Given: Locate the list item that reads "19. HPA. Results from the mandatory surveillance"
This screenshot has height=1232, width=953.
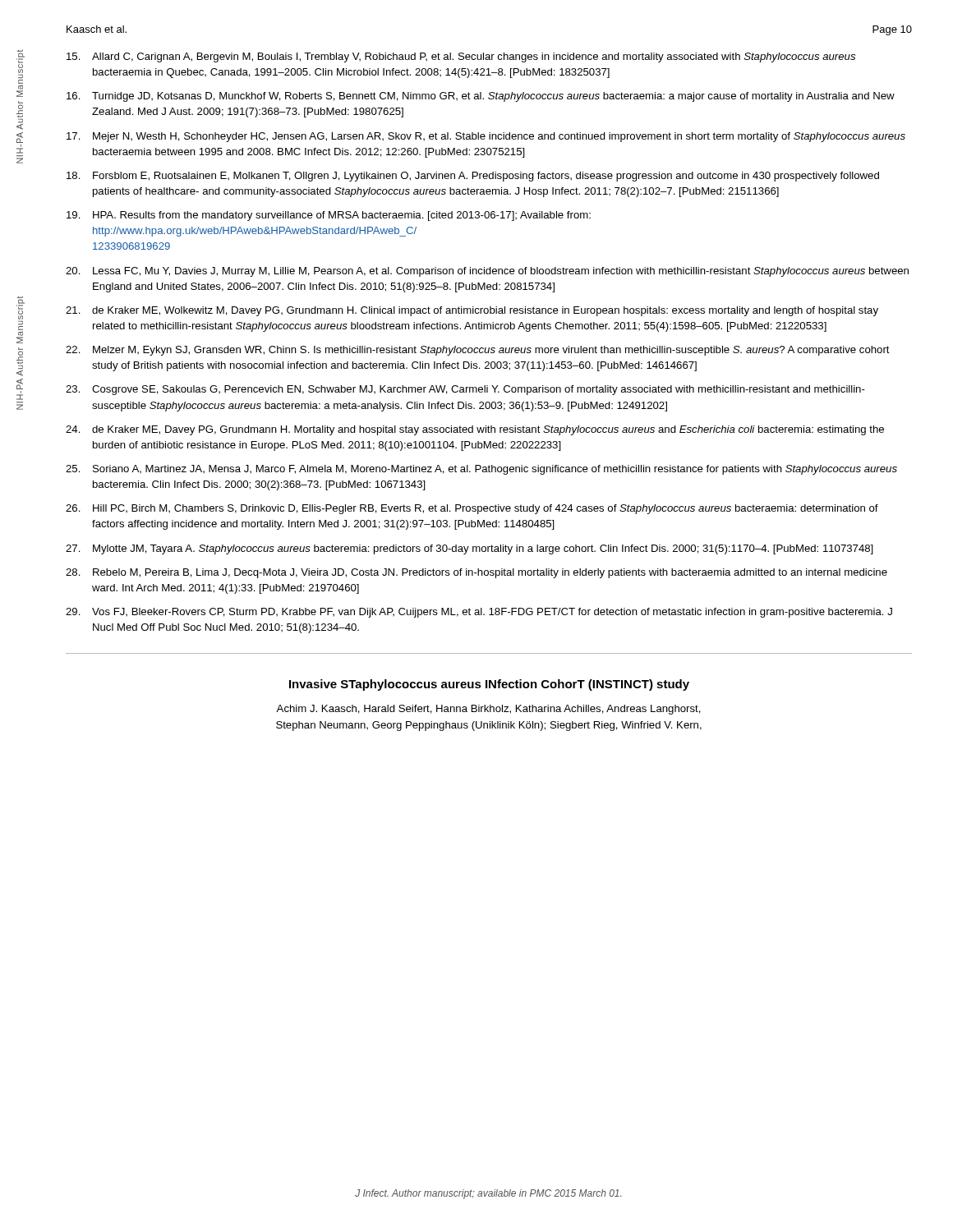Looking at the screenshot, I should (x=329, y=216).
